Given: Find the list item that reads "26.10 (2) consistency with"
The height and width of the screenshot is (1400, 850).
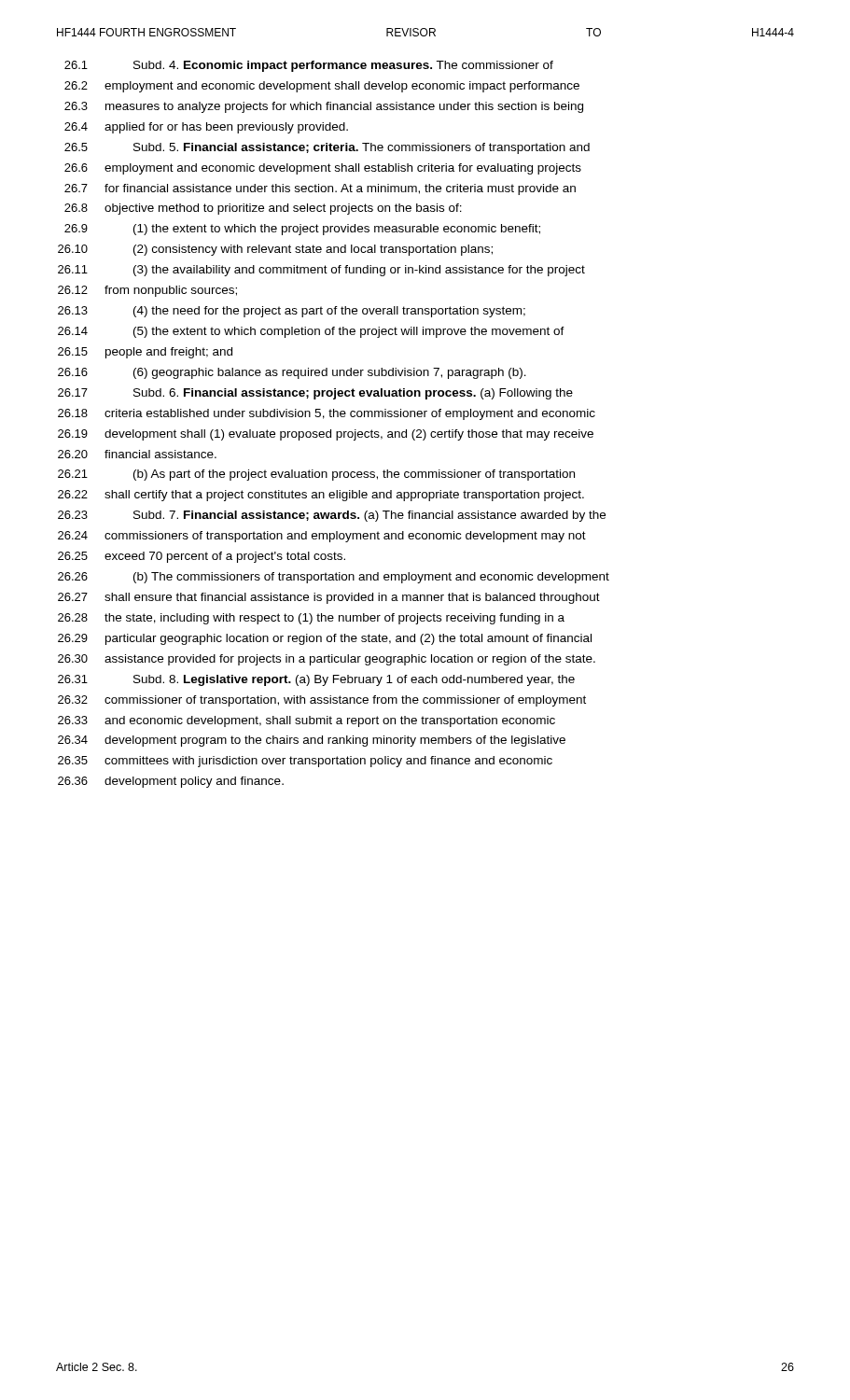Looking at the screenshot, I should (425, 250).
